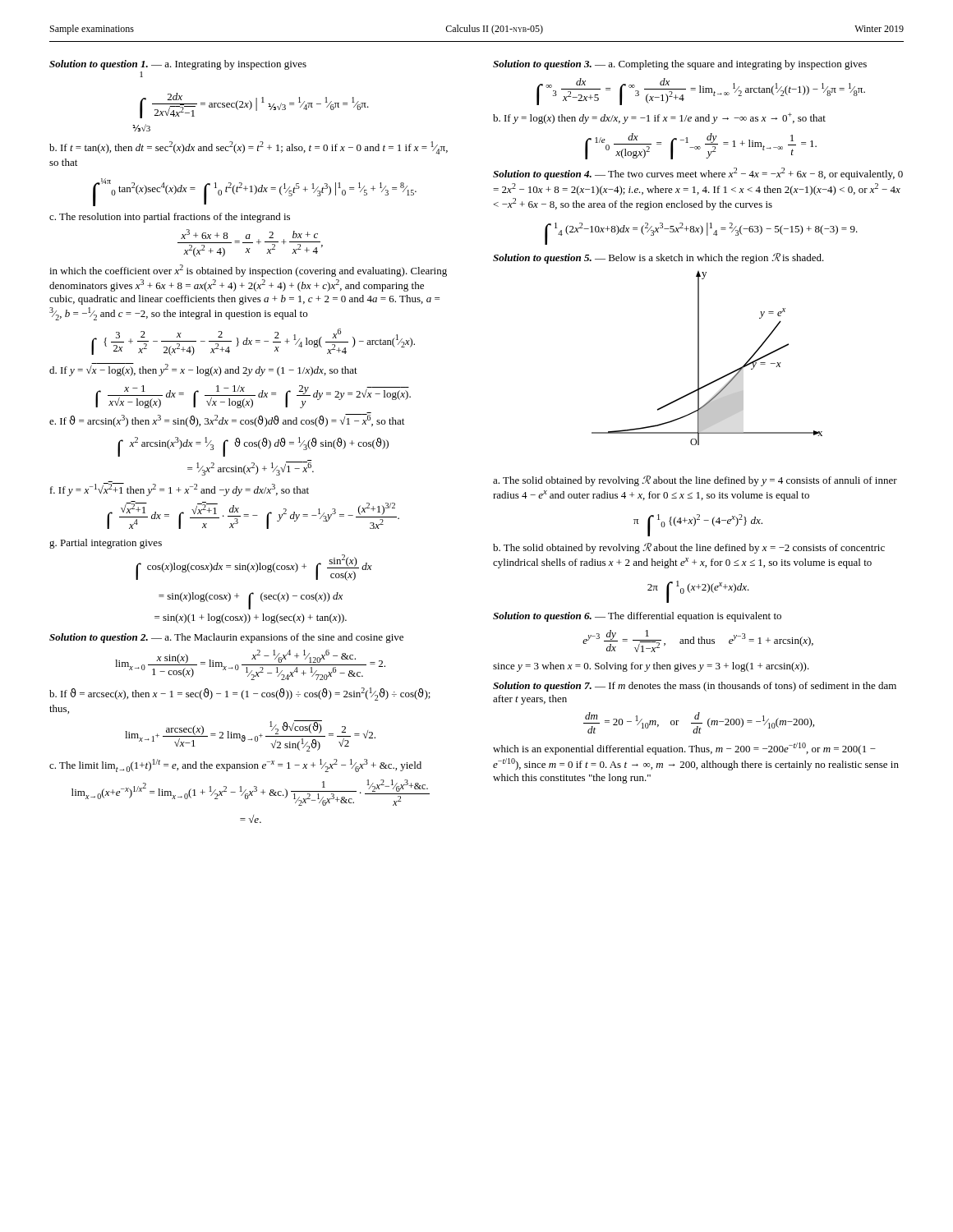Point to the region starting "d. If y = √x − log(x),"
Viewport: 953px width, 1232px height.
[203, 370]
